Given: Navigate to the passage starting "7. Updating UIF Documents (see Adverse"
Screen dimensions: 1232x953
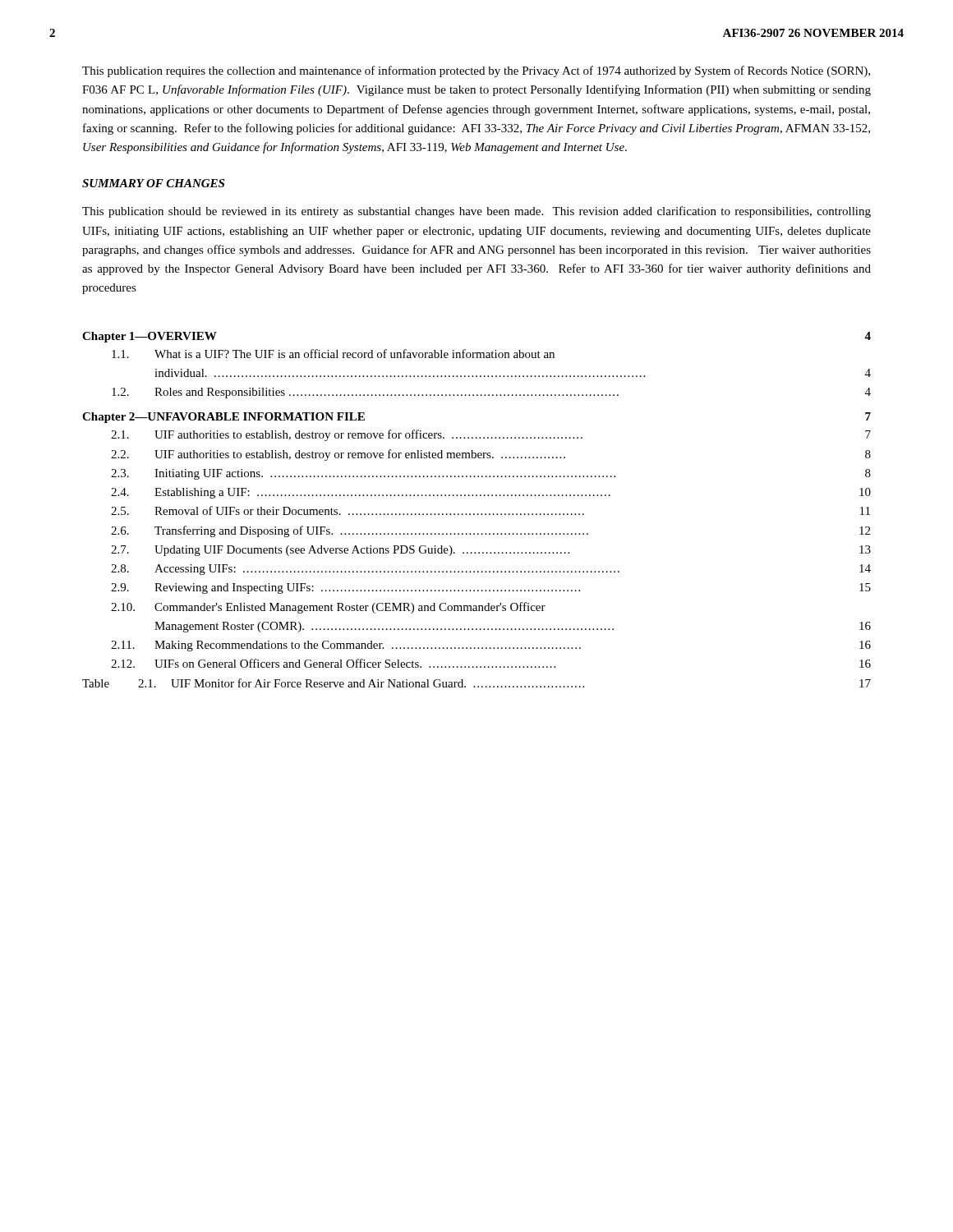Looking at the screenshot, I should click(476, 550).
